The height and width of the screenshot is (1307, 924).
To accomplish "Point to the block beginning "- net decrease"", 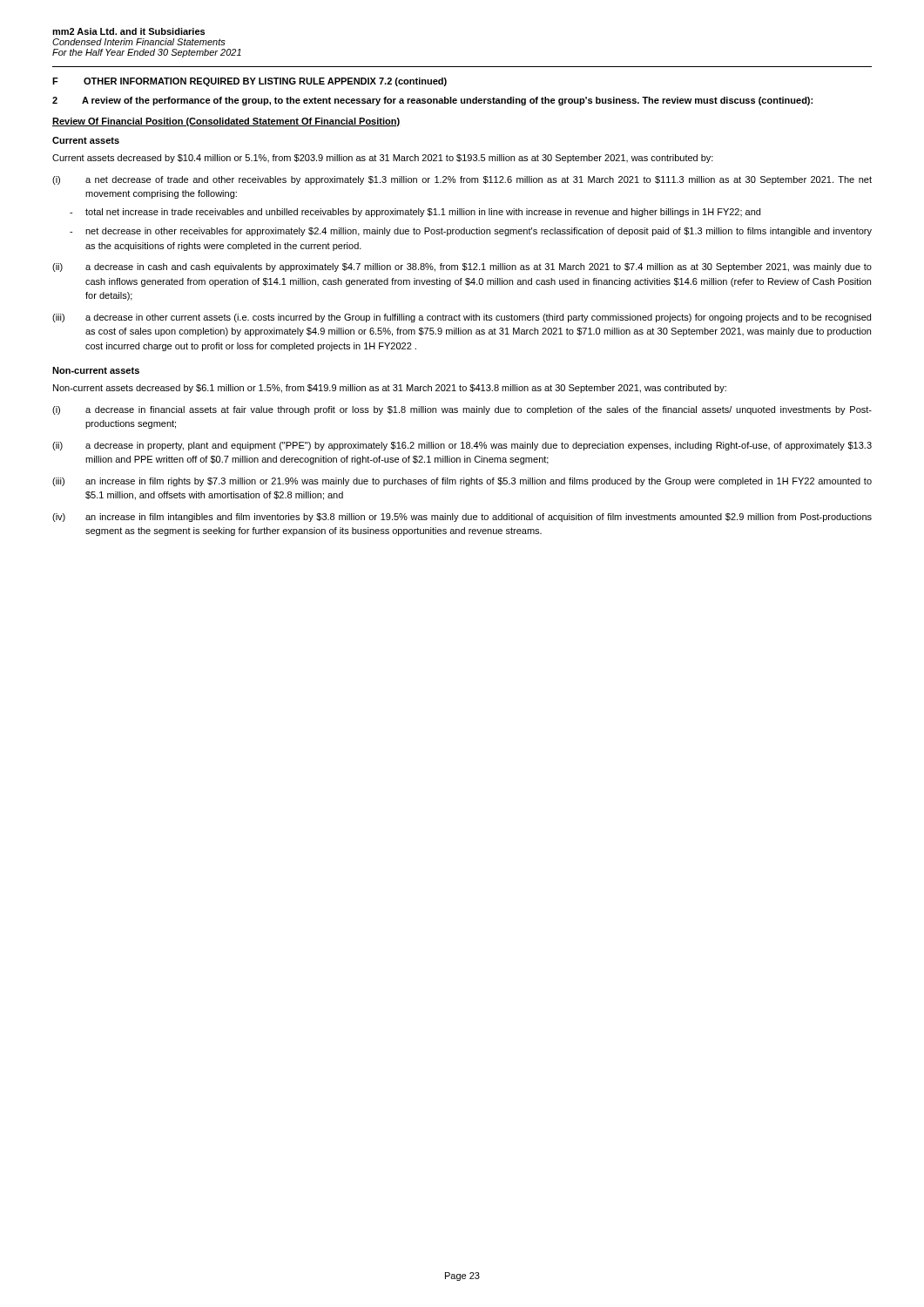I will click(x=471, y=238).
